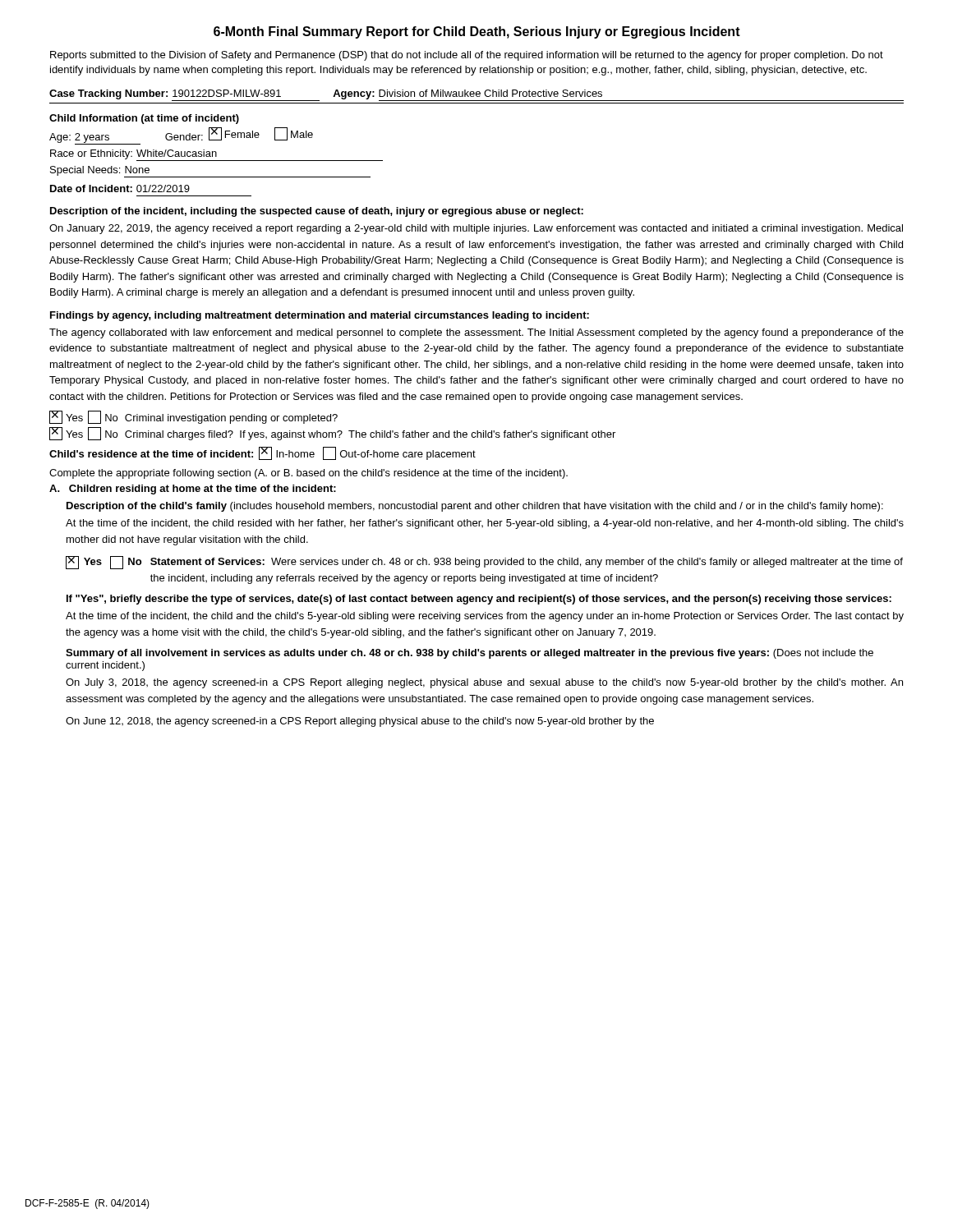Viewport: 953px width, 1232px height.
Task: Point to the text starting "Yes No Statement of"
Action: click(x=485, y=570)
